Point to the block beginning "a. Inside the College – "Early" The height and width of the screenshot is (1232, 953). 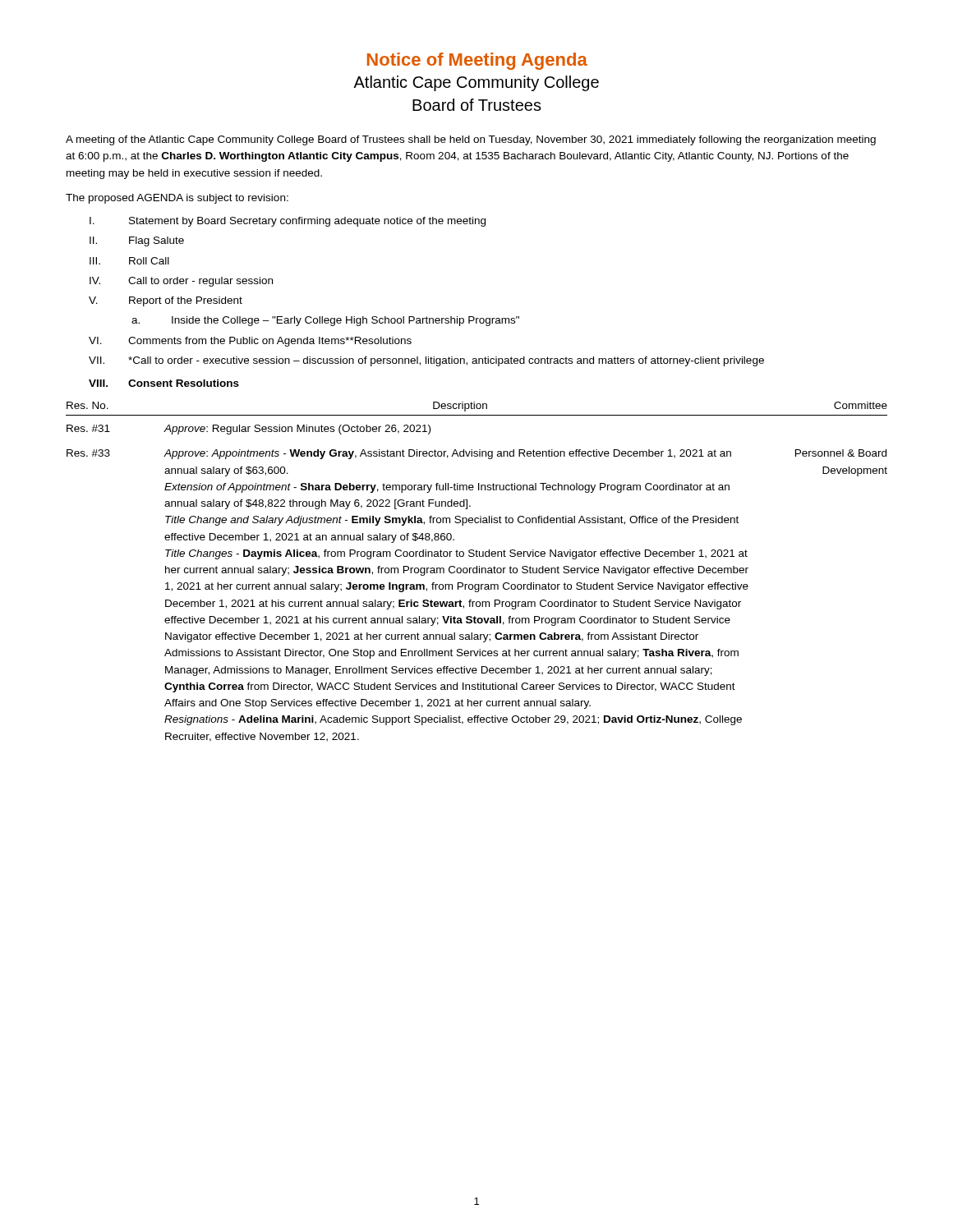[476, 321]
